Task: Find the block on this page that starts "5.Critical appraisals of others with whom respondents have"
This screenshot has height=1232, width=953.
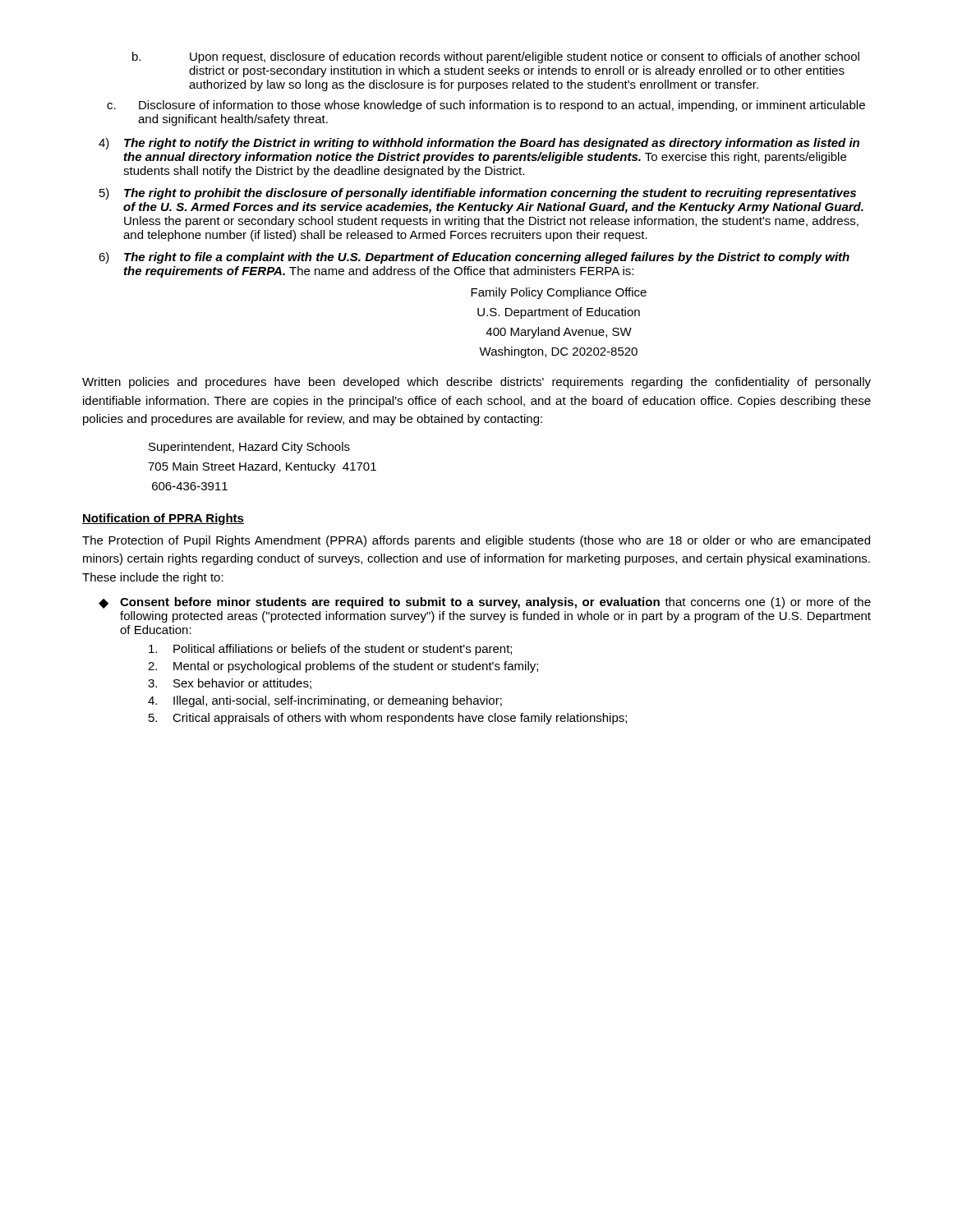Action: (509, 717)
